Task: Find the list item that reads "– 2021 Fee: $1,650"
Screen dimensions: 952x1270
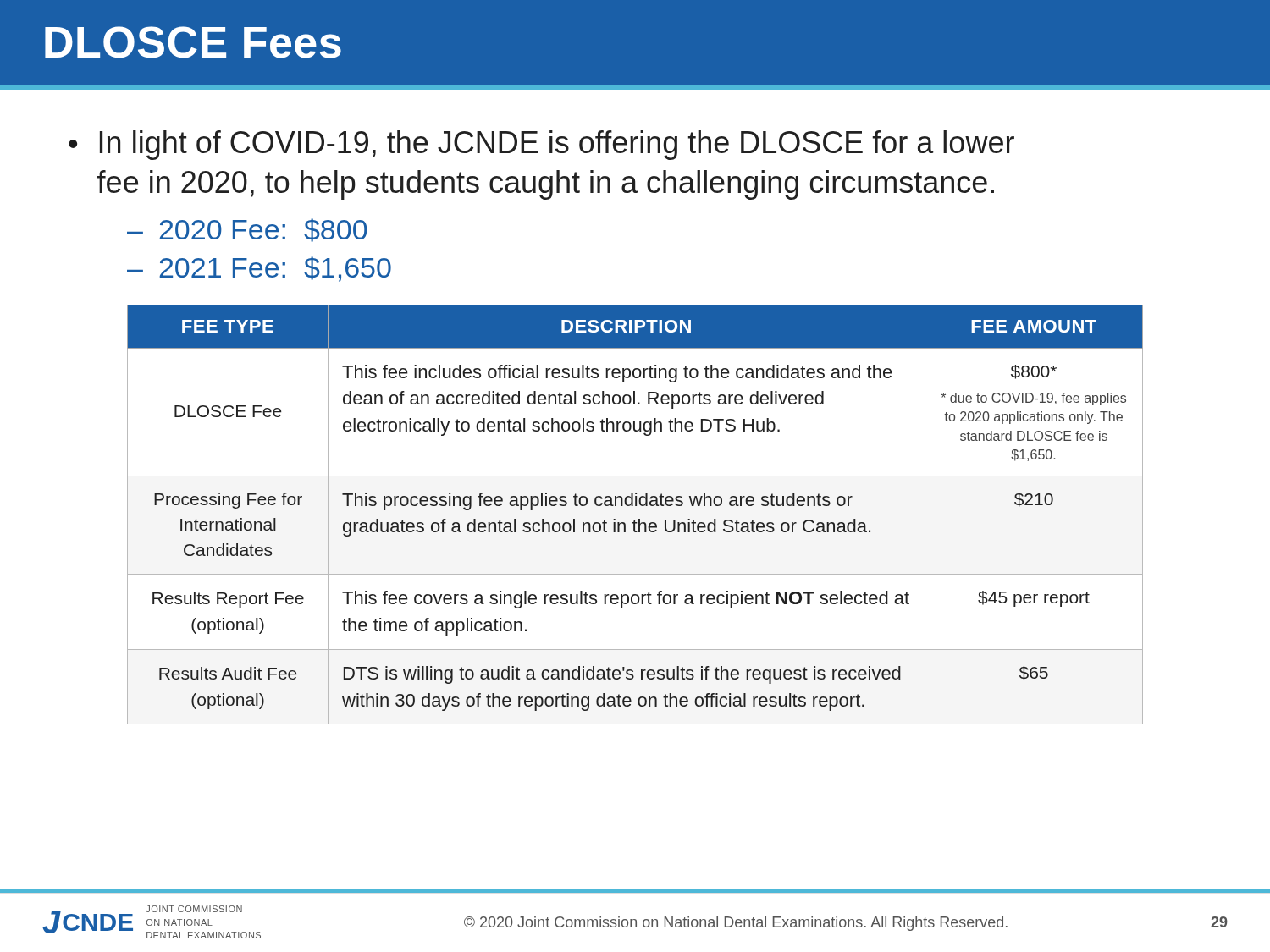Action: pyautogui.click(x=259, y=267)
